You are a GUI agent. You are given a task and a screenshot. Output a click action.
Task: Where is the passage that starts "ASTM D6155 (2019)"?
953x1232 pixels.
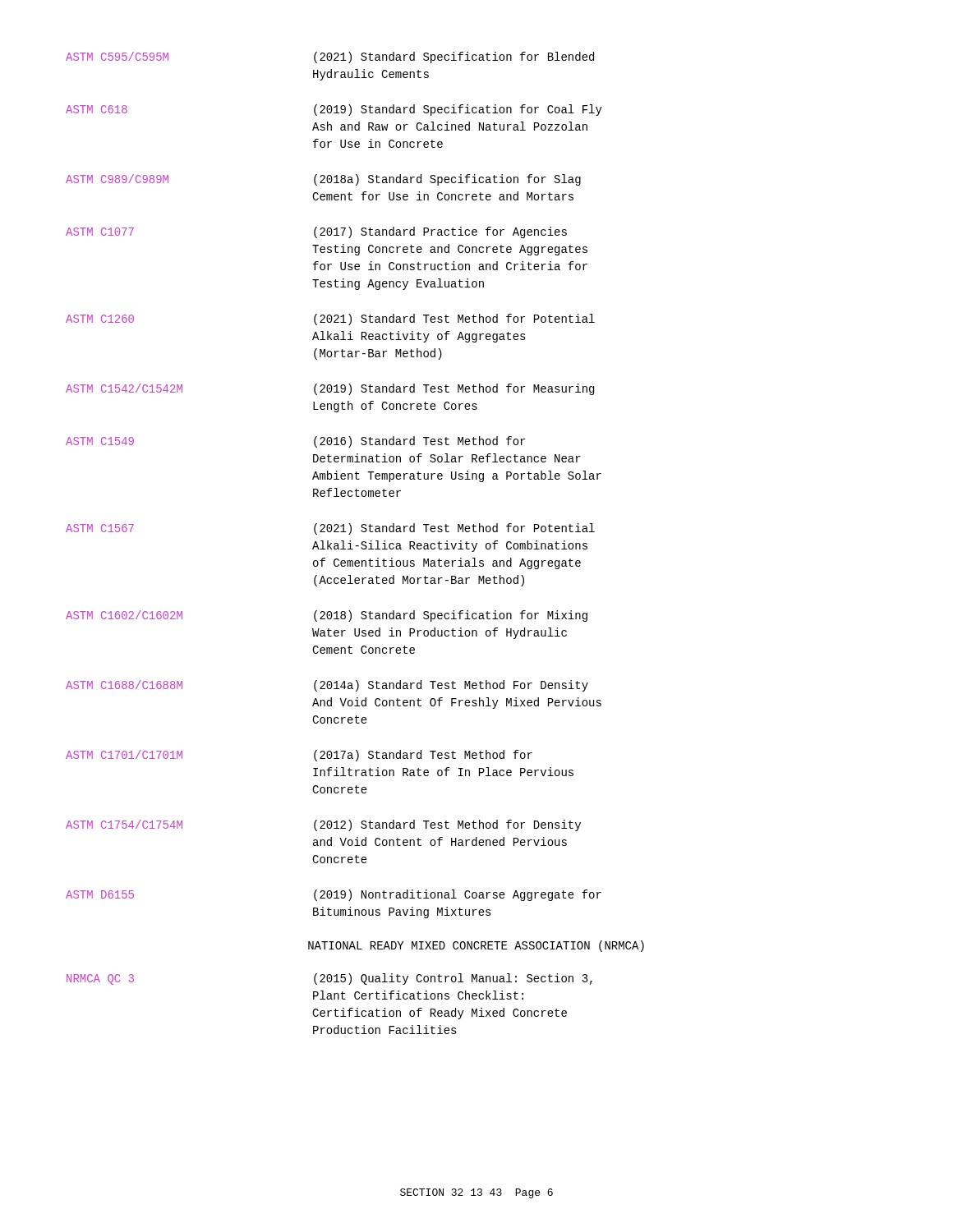(476, 904)
